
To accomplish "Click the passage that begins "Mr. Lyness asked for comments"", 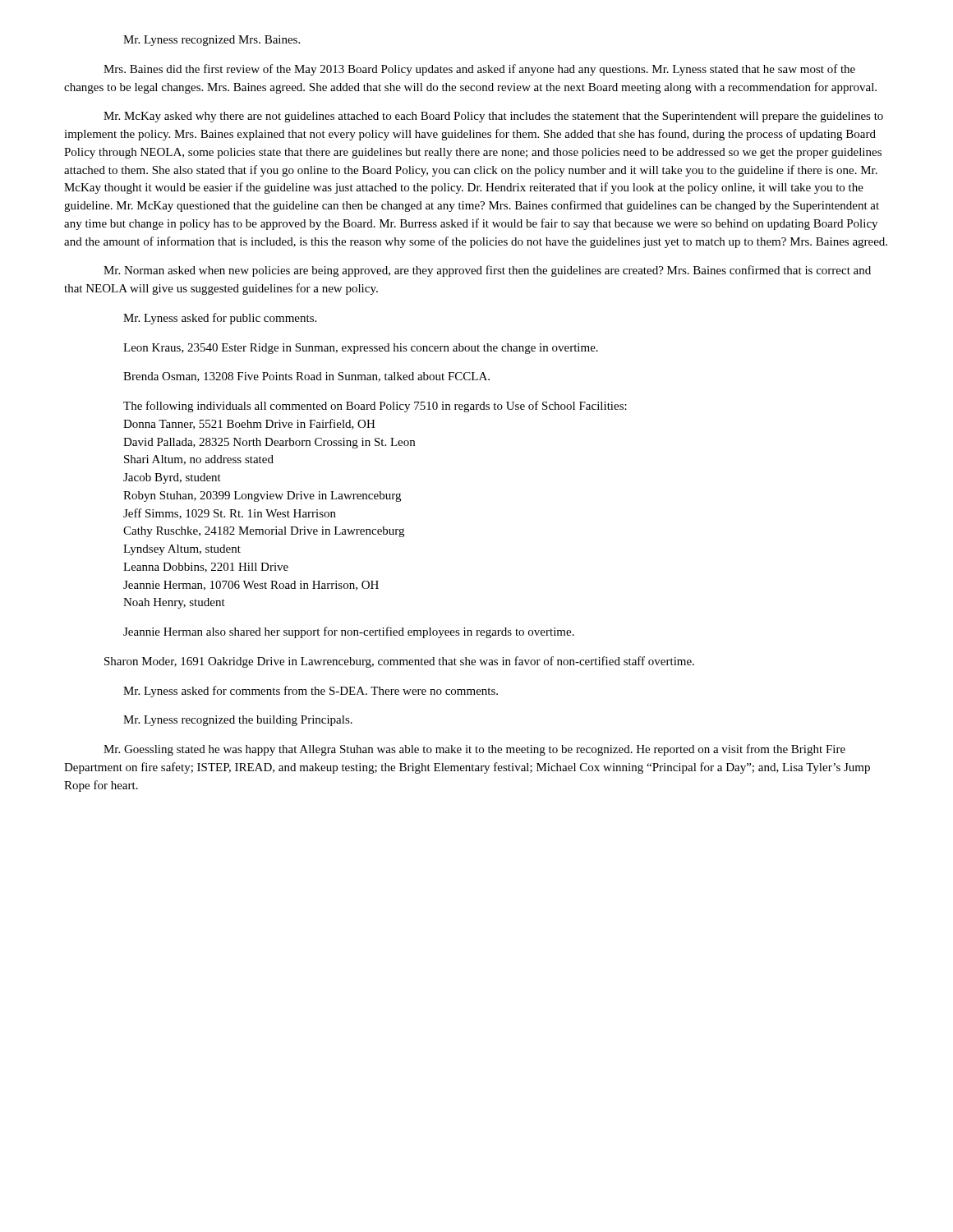I will coord(311,690).
